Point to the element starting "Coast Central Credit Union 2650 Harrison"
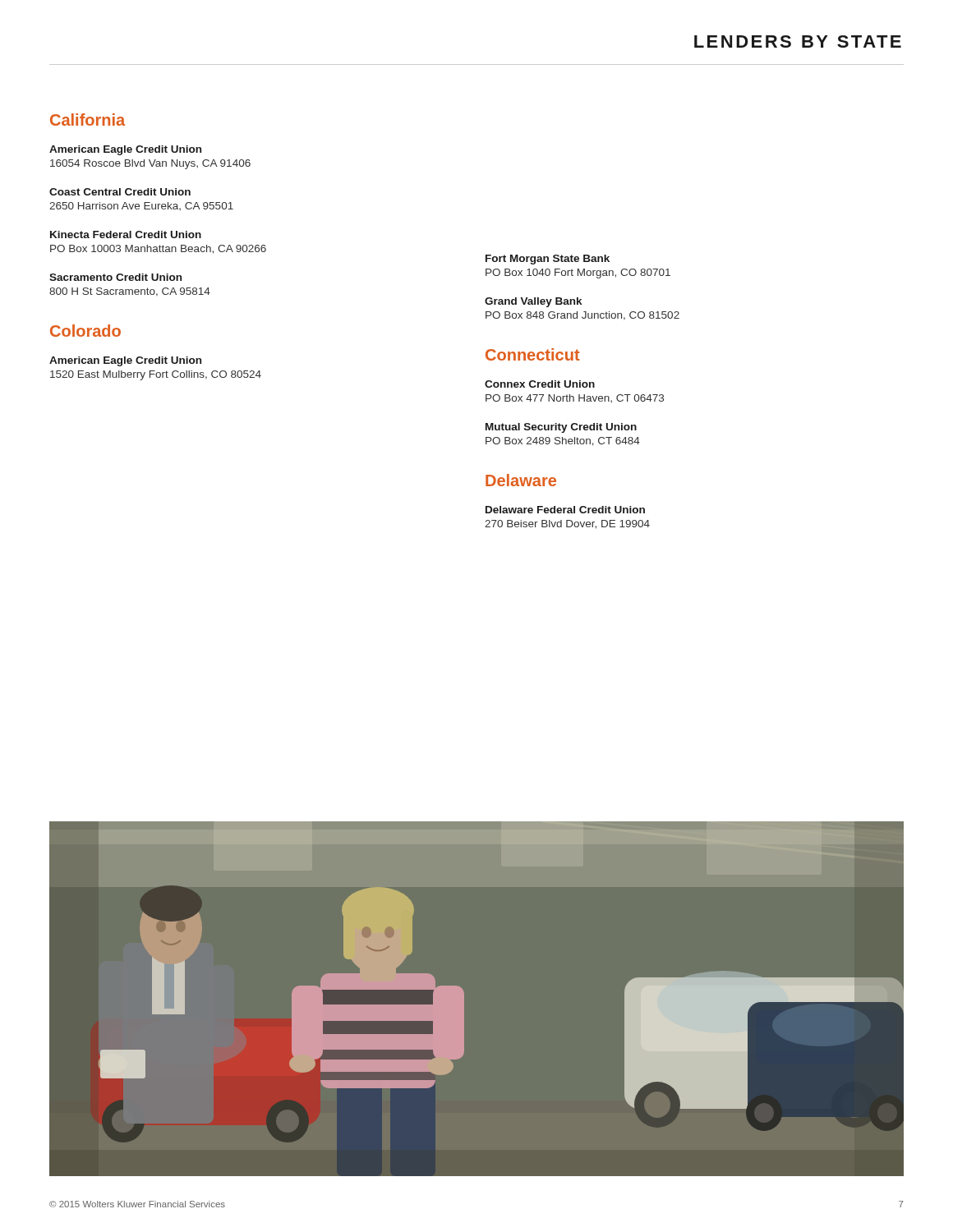This screenshot has height=1232, width=953. pyautogui.click(x=120, y=192)
